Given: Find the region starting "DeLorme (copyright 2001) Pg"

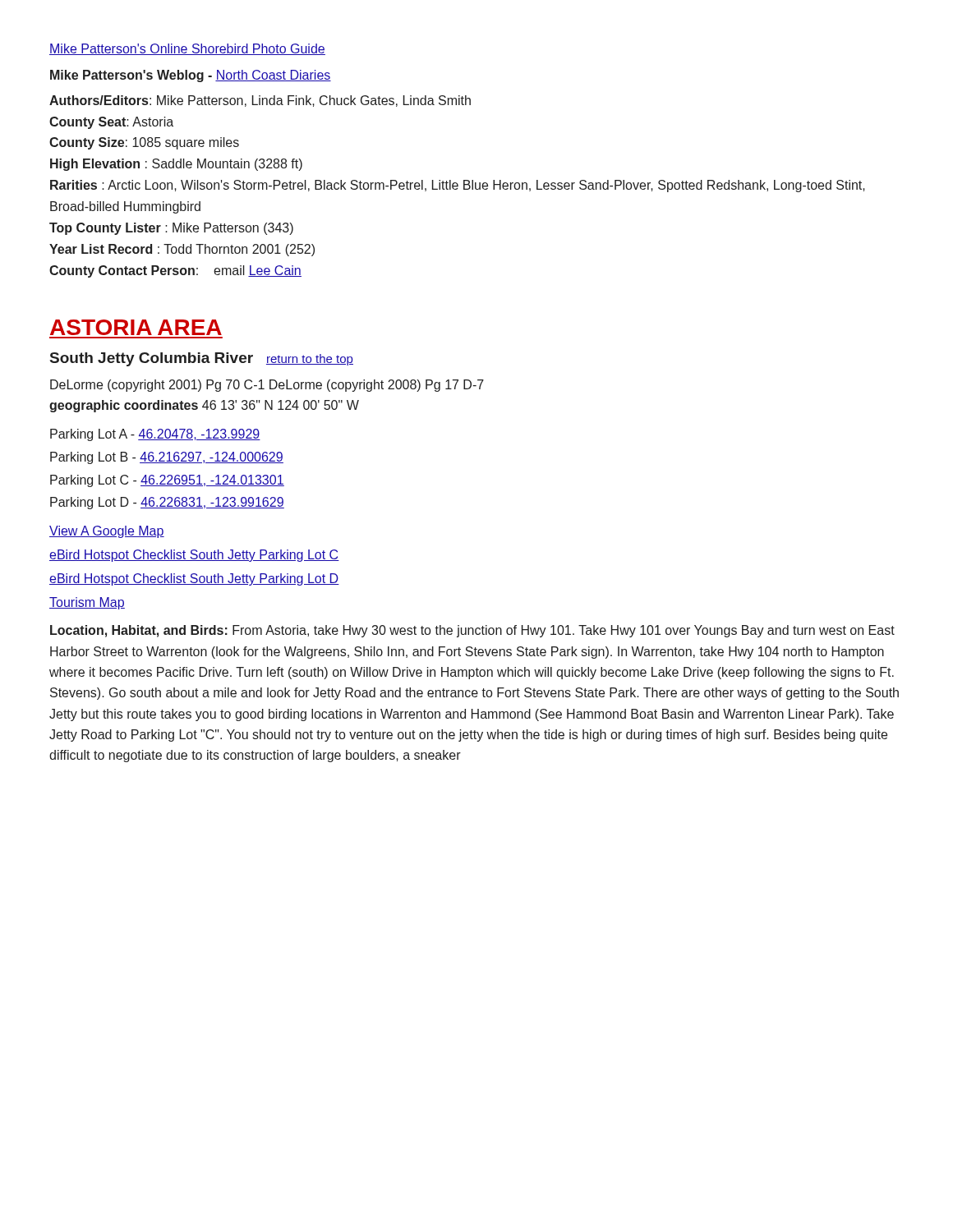Looking at the screenshot, I should [x=267, y=395].
